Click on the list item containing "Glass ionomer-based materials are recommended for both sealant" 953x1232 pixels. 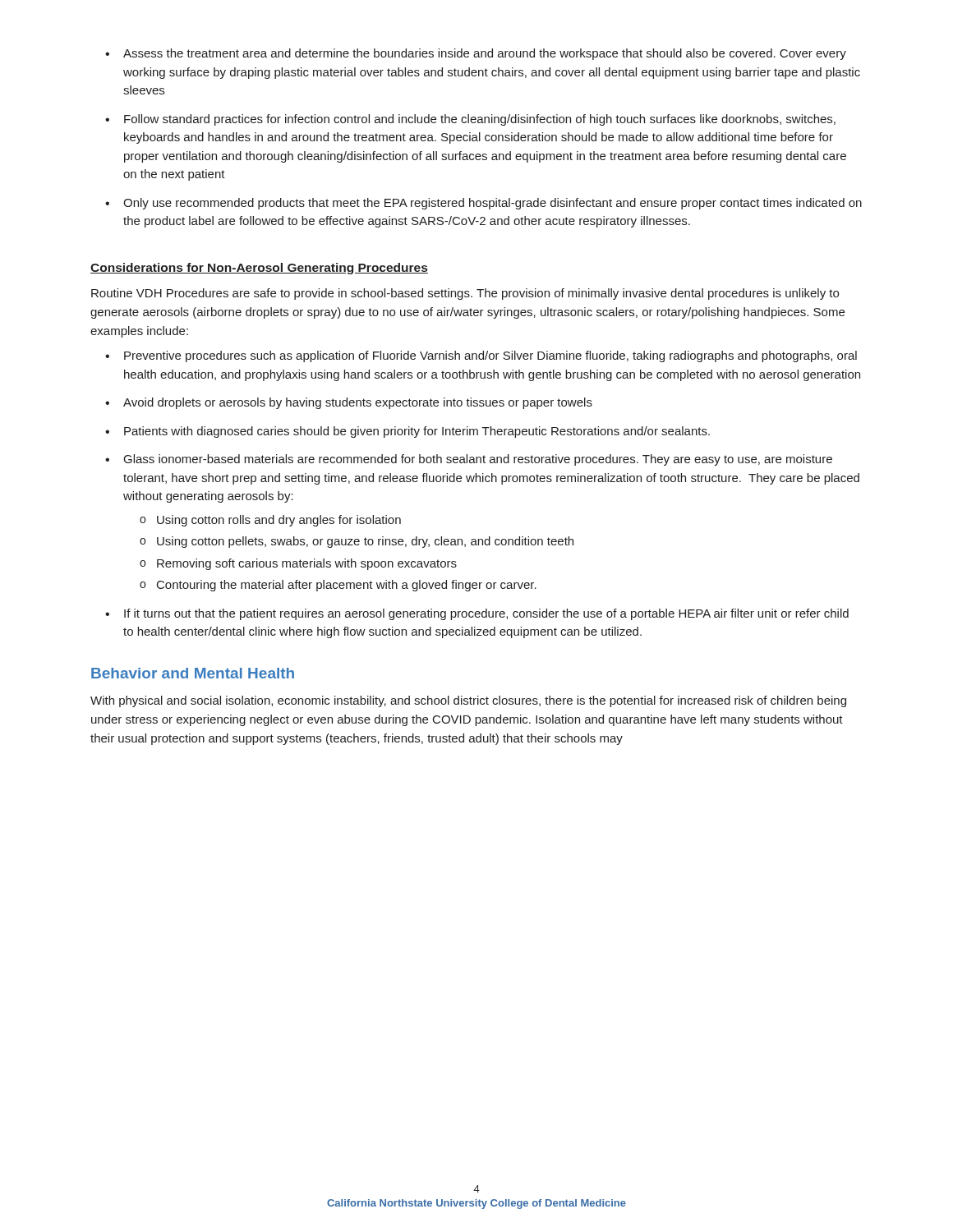478,460
